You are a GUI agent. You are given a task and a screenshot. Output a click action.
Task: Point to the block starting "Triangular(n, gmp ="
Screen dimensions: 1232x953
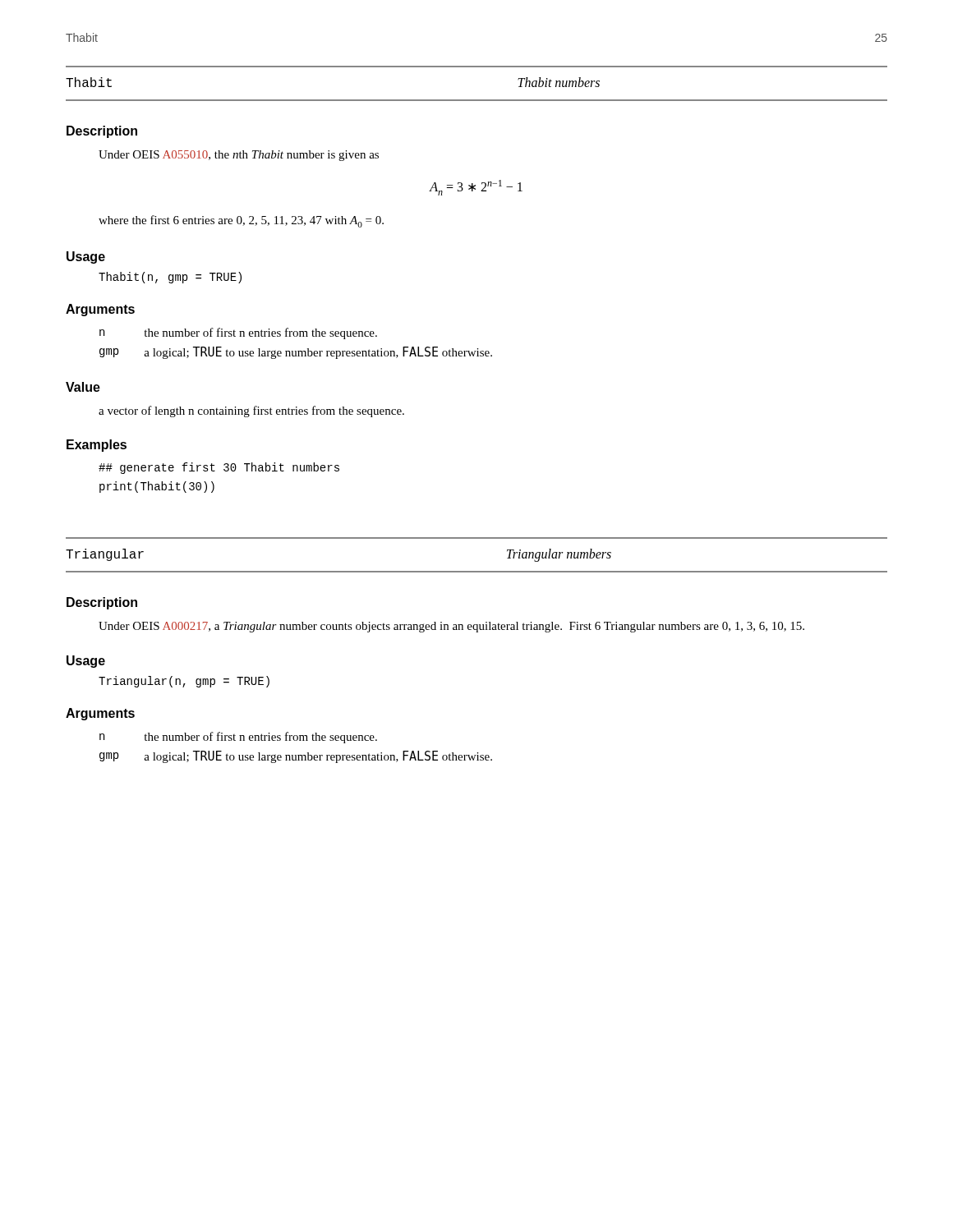[x=185, y=681]
